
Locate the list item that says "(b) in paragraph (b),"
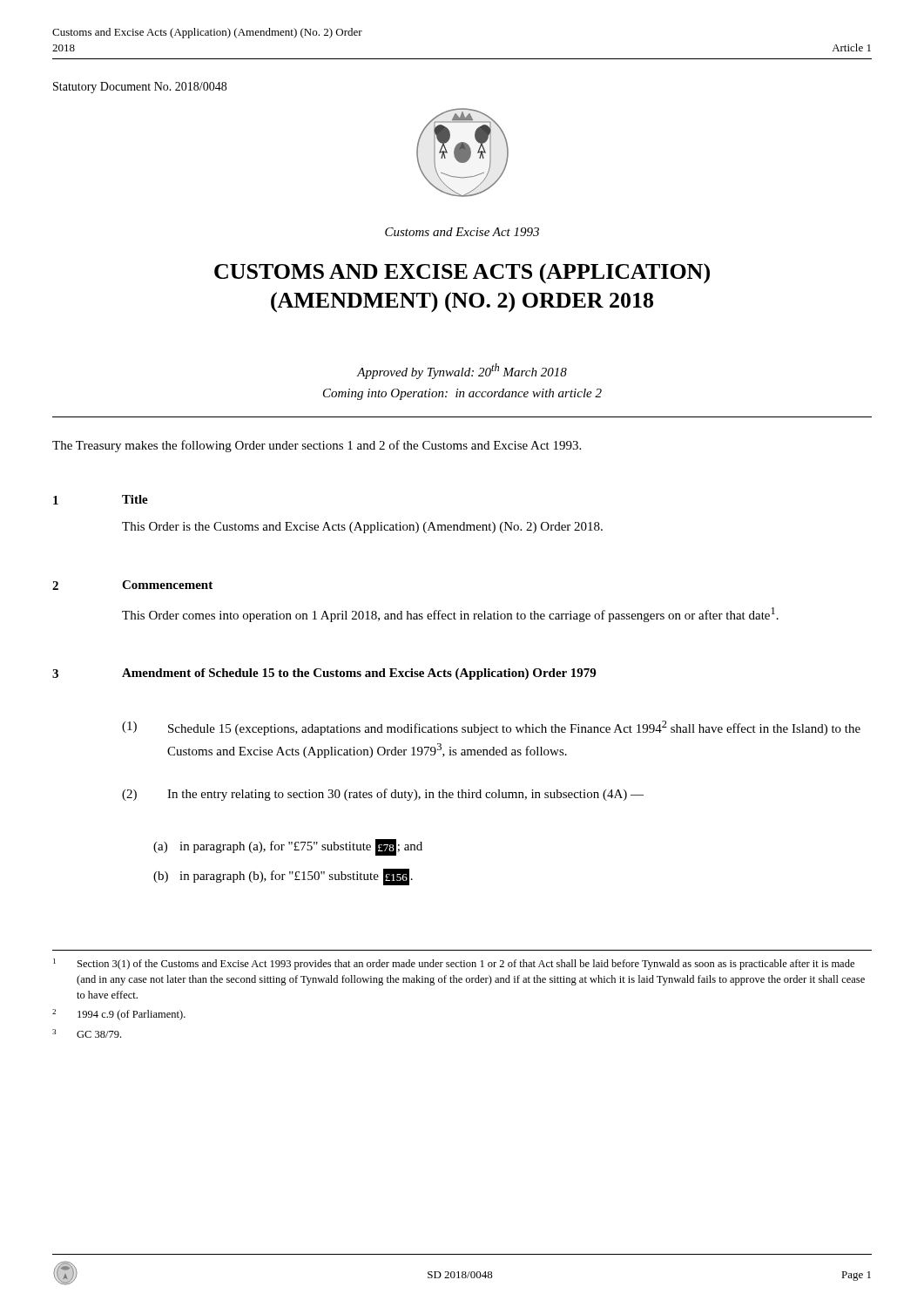[283, 877]
